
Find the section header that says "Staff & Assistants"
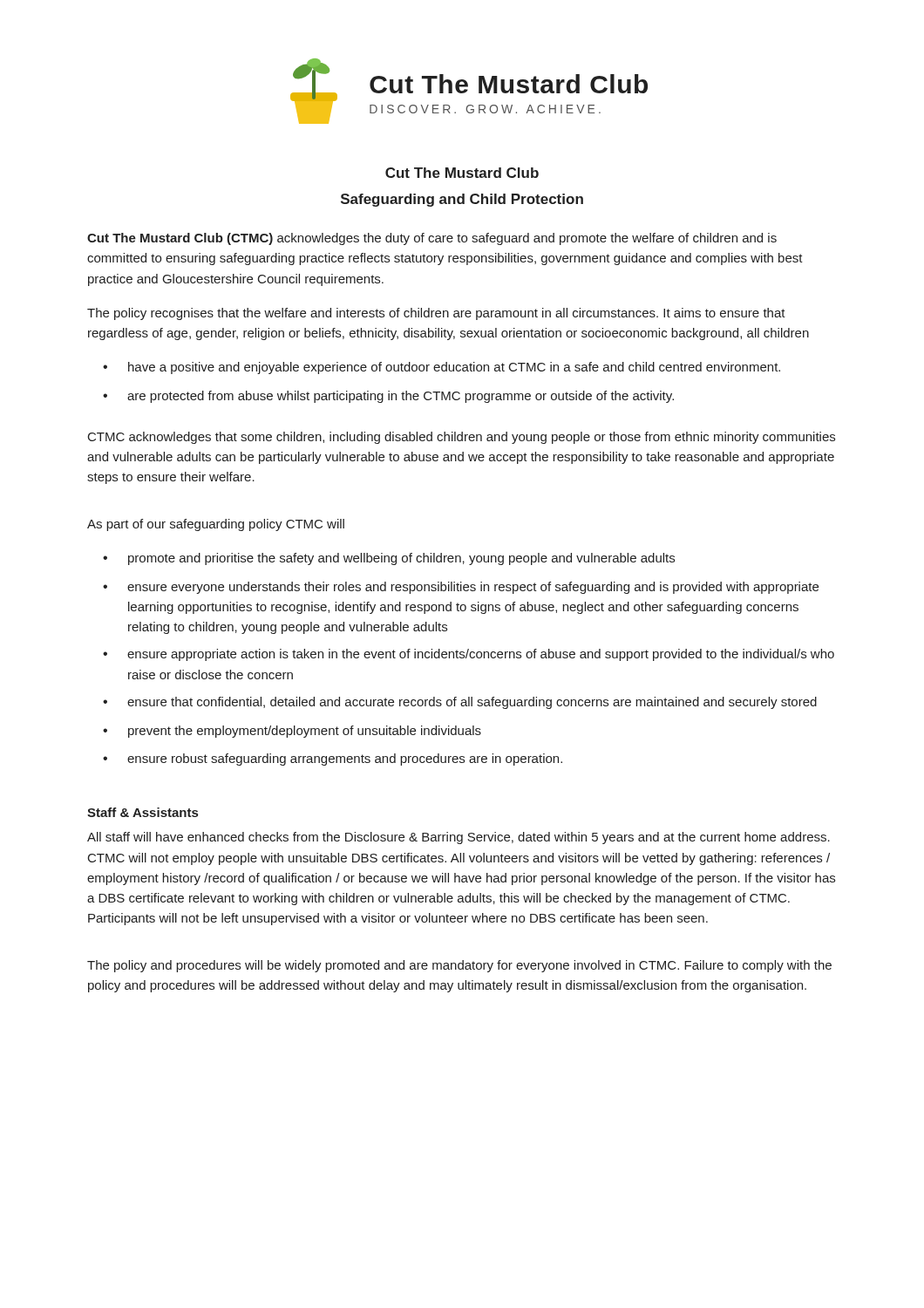pyautogui.click(x=143, y=813)
